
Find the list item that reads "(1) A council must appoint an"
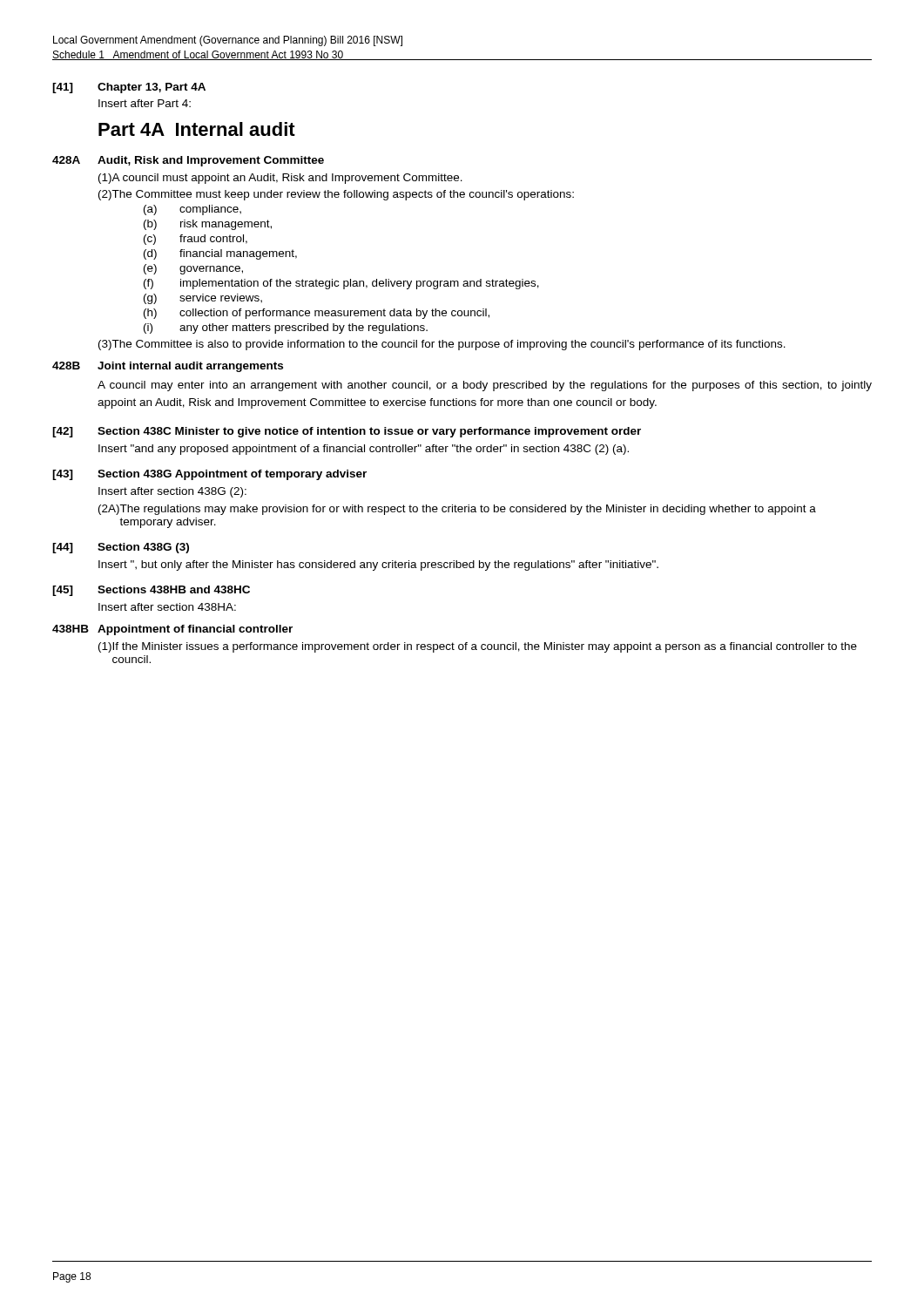coord(462,177)
